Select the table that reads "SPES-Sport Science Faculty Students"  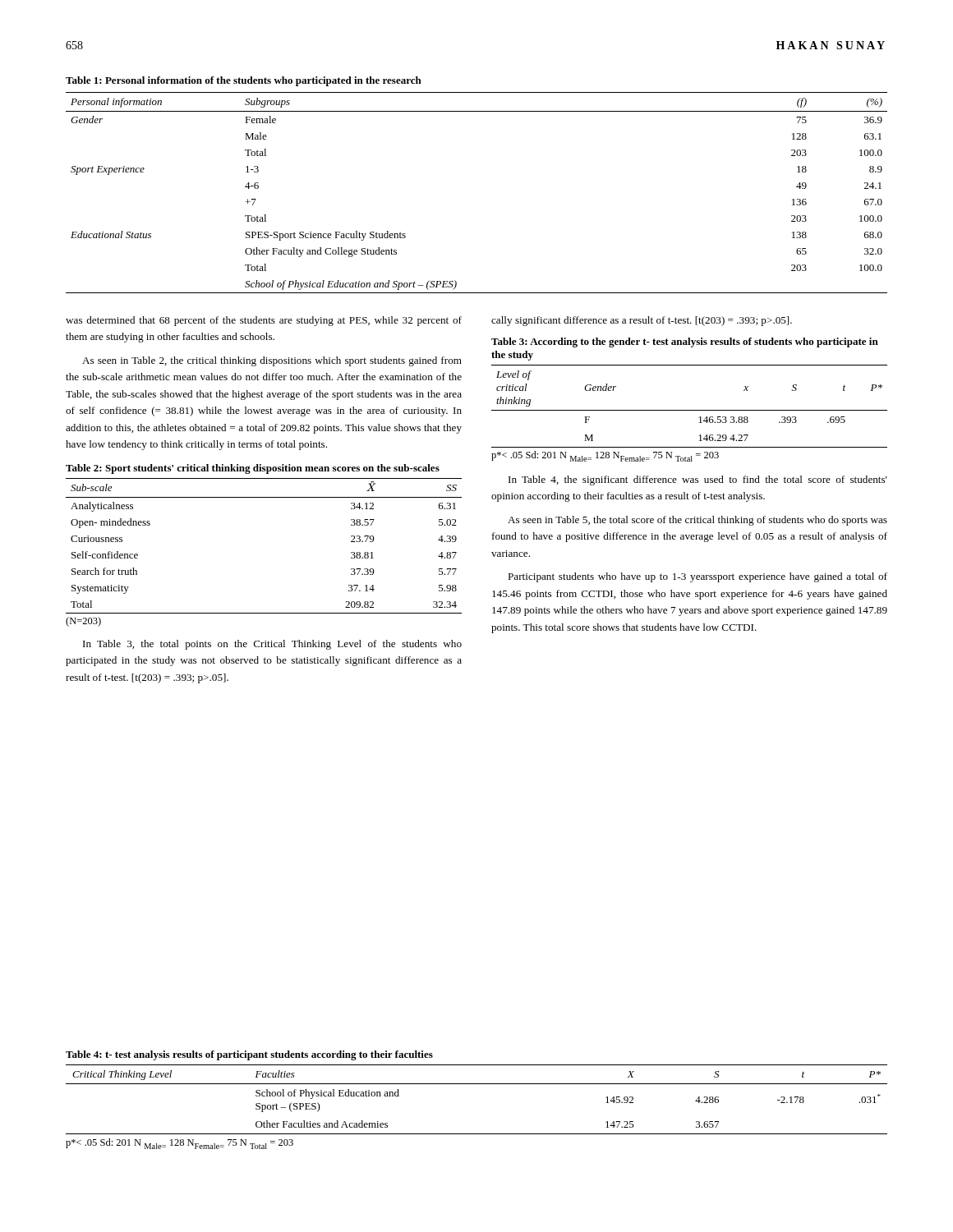[x=476, y=193]
